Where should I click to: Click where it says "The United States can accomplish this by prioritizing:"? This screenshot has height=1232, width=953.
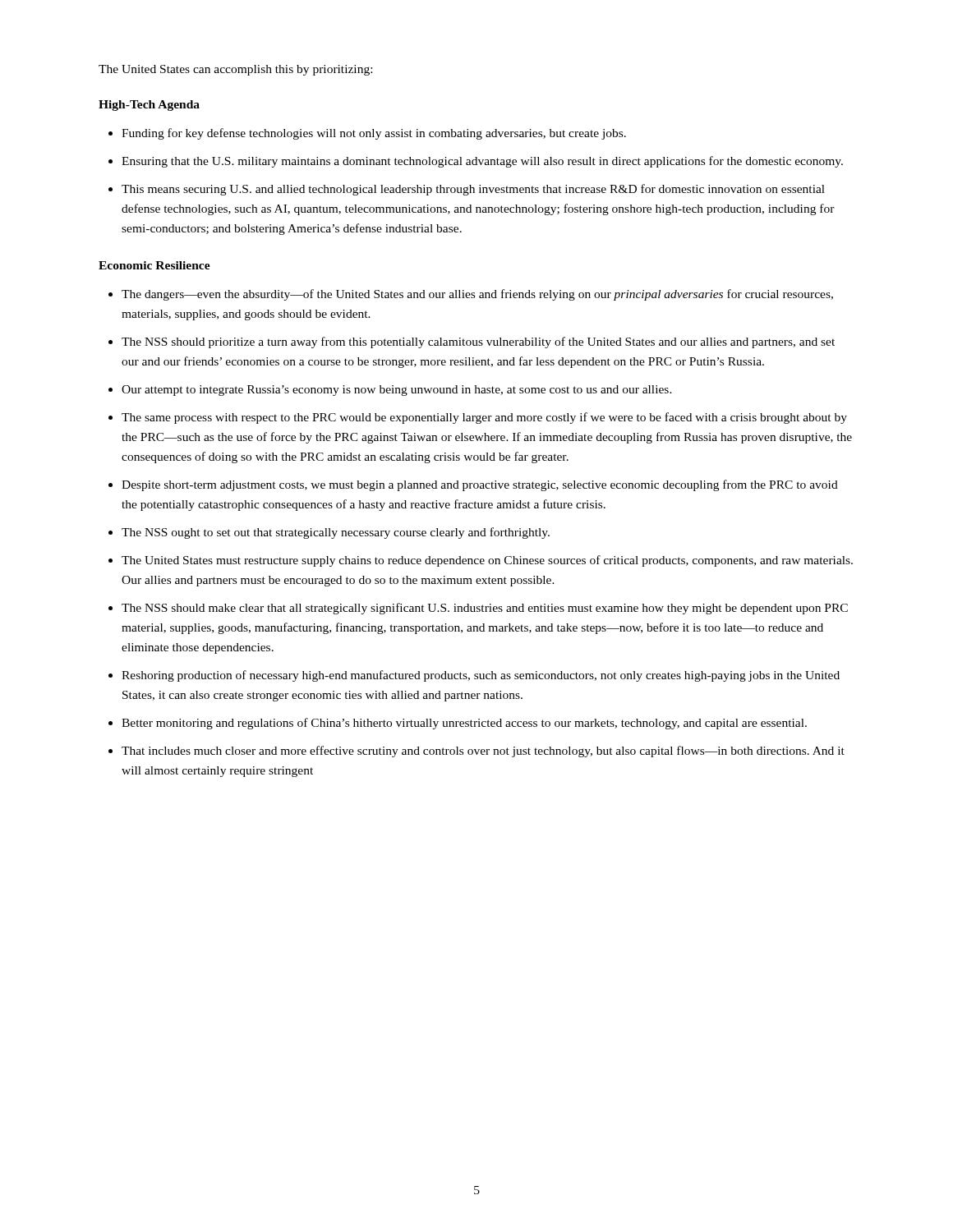tap(236, 69)
